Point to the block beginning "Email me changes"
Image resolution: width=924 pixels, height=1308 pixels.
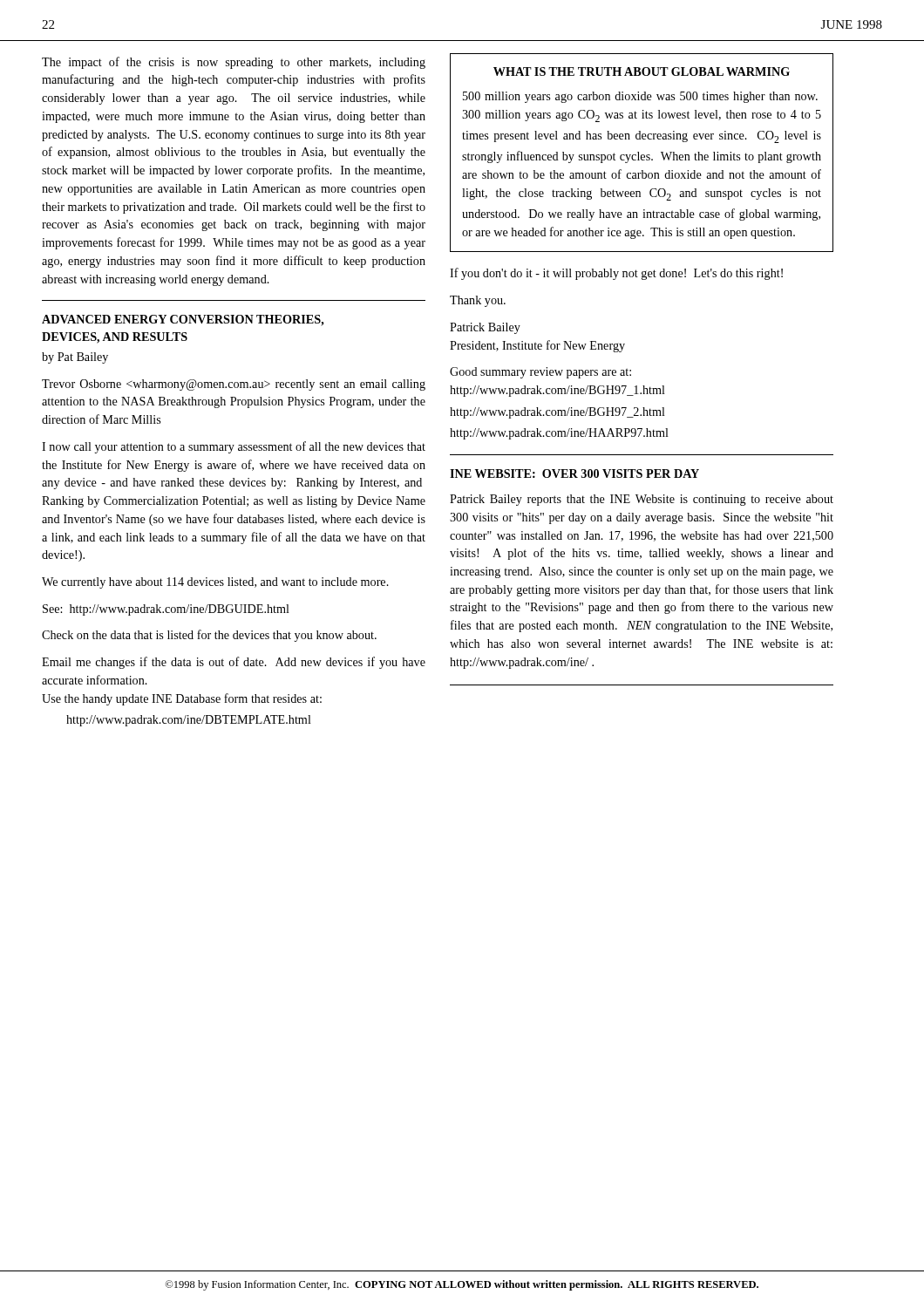[234, 663]
